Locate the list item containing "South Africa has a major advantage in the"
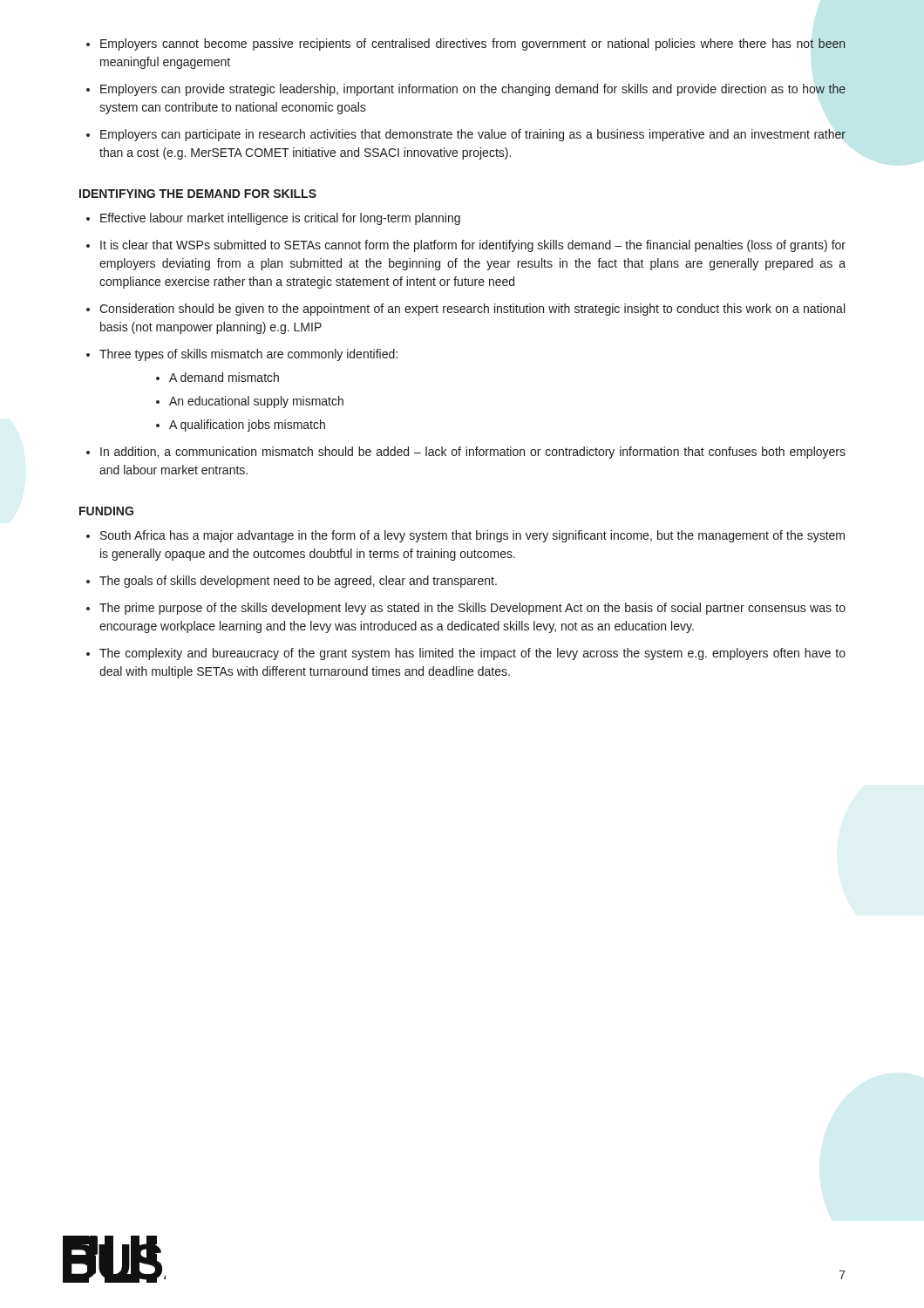This screenshot has width=924, height=1308. 472,545
